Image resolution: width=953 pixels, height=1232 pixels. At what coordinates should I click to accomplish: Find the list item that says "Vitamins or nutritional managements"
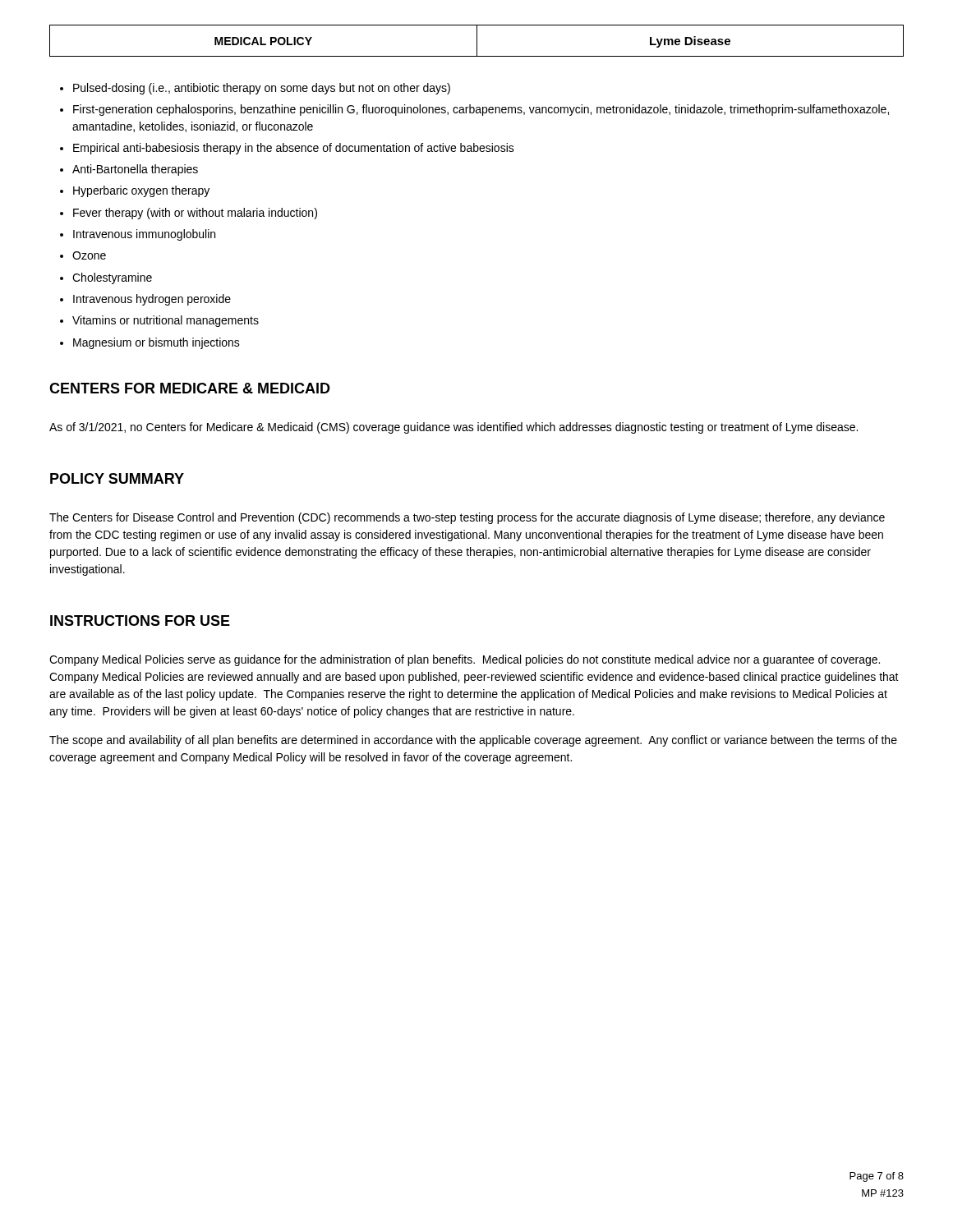tap(166, 321)
